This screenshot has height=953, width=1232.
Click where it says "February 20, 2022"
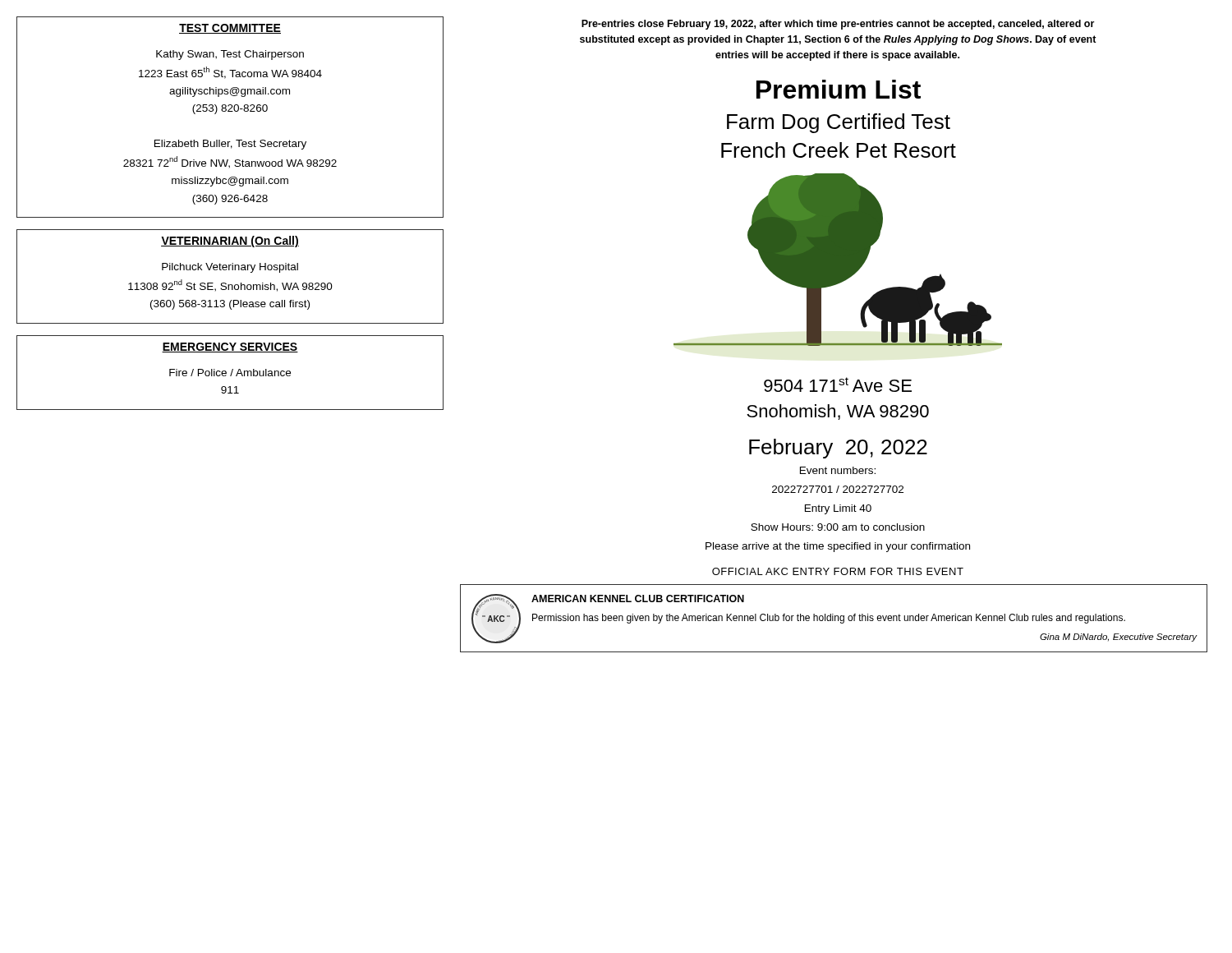coord(838,447)
